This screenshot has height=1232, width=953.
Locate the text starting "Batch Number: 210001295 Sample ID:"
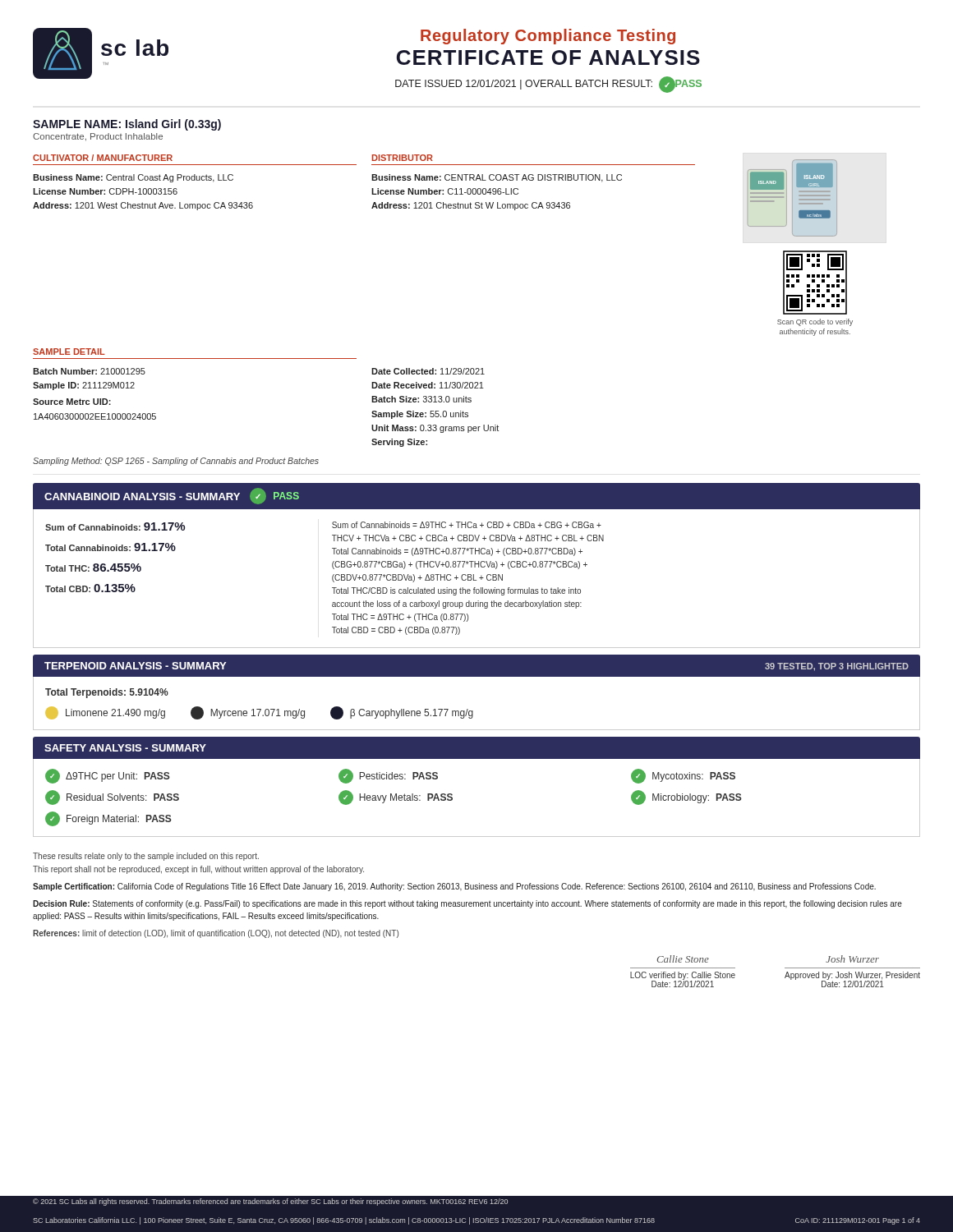(x=89, y=371)
